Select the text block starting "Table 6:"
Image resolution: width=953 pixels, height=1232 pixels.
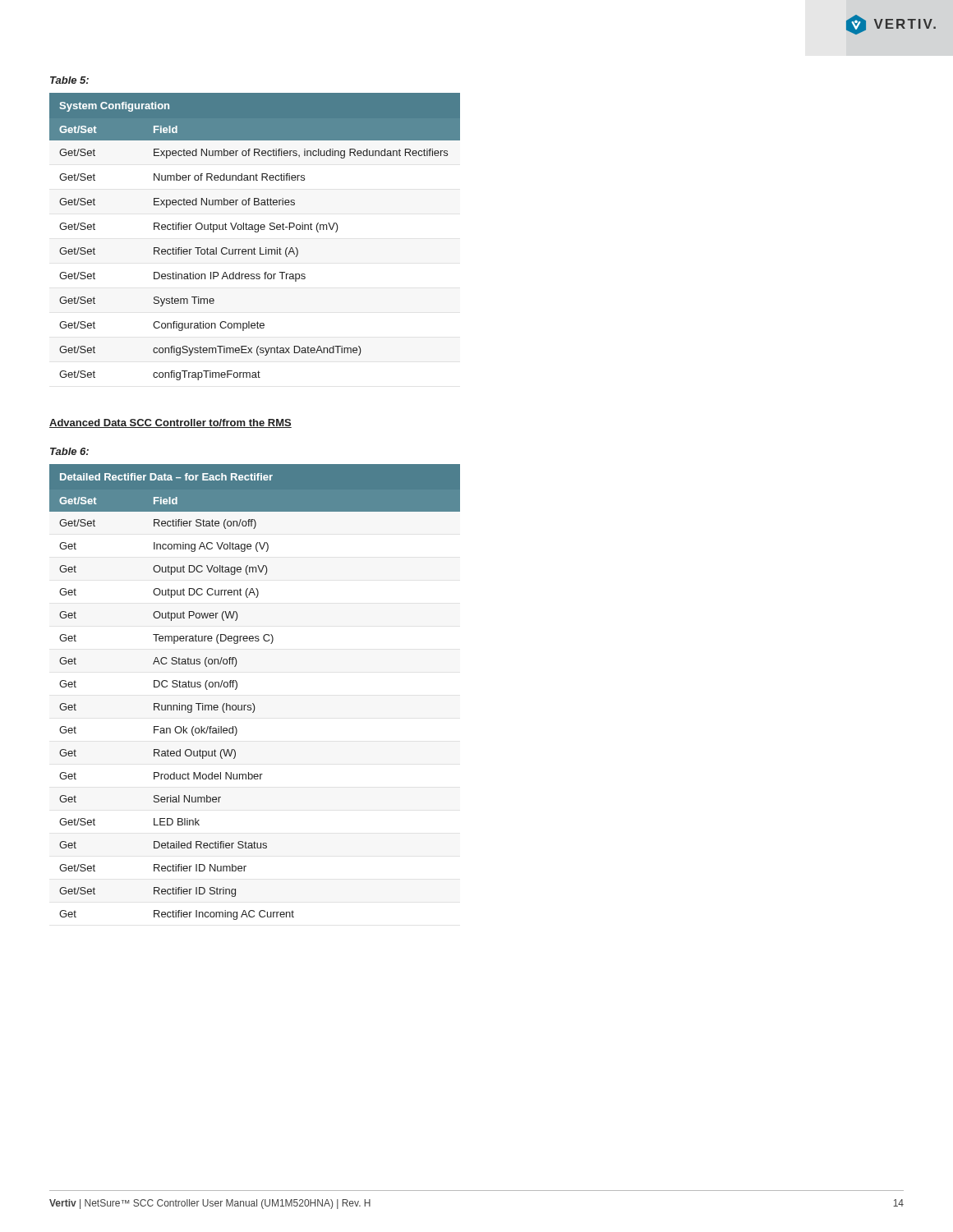coord(69,451)
